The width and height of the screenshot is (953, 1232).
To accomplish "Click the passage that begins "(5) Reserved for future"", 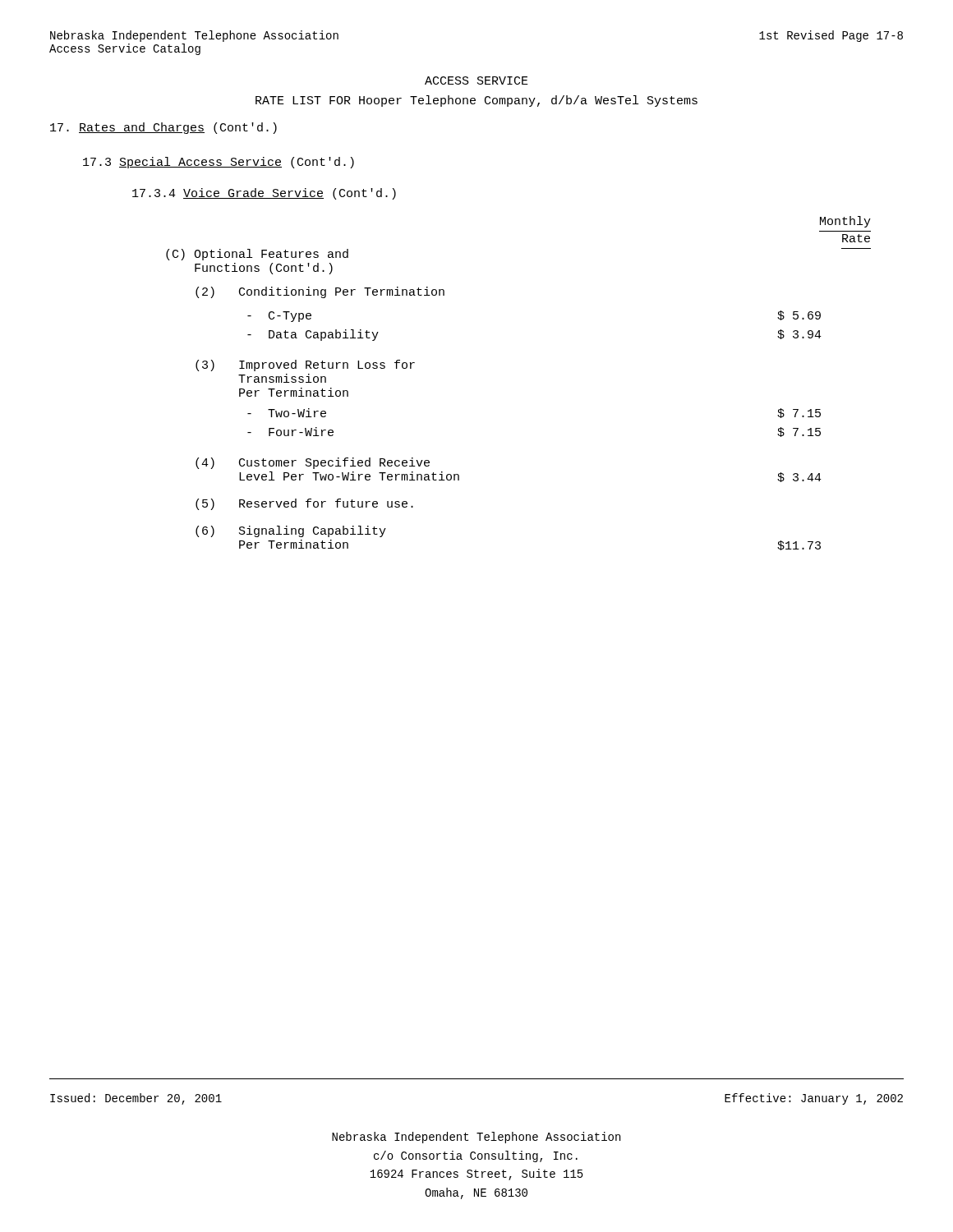I will pyautogui.click(x=290, y=505).
